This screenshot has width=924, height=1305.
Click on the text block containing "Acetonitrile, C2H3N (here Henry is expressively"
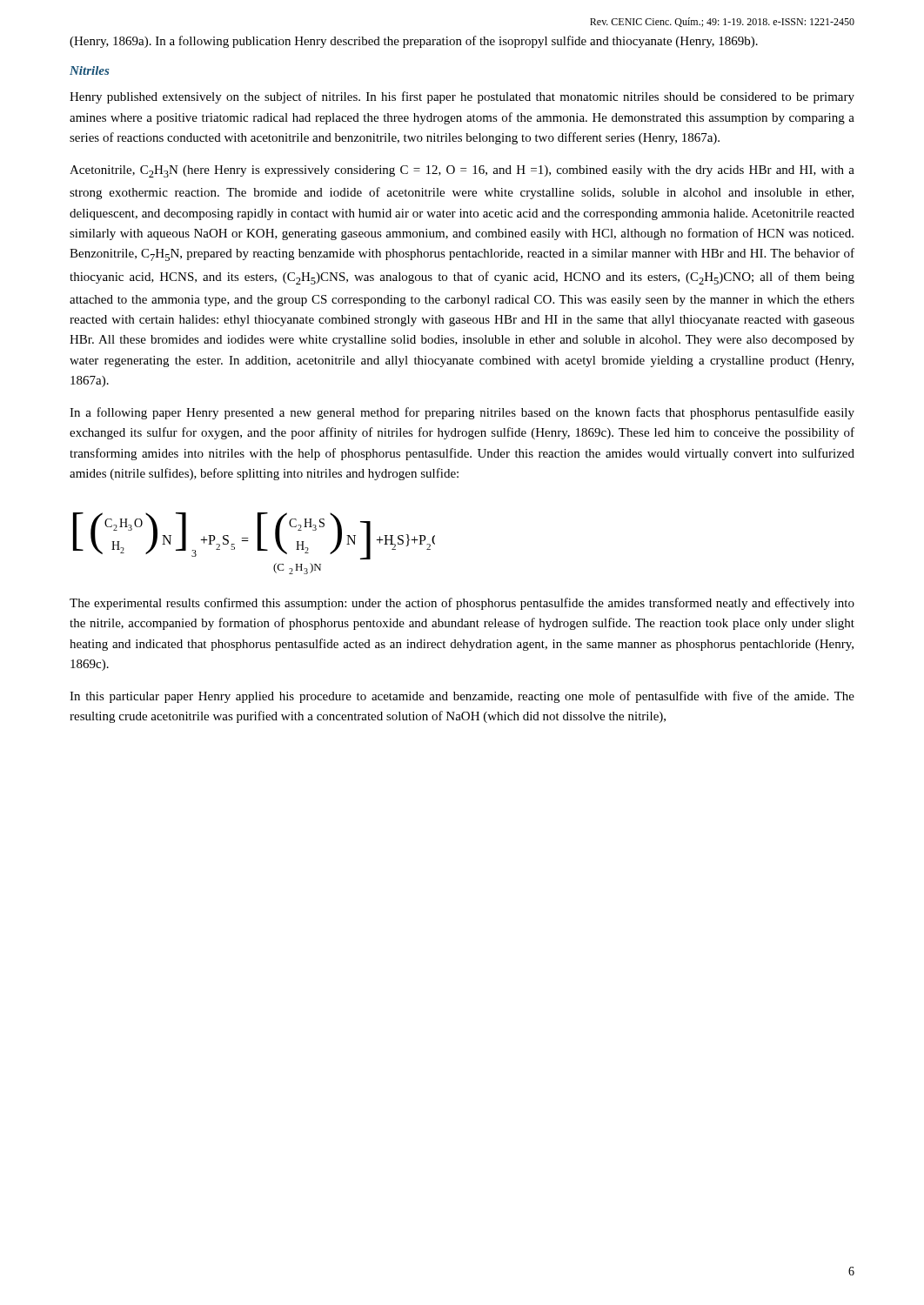pos(462,275)
